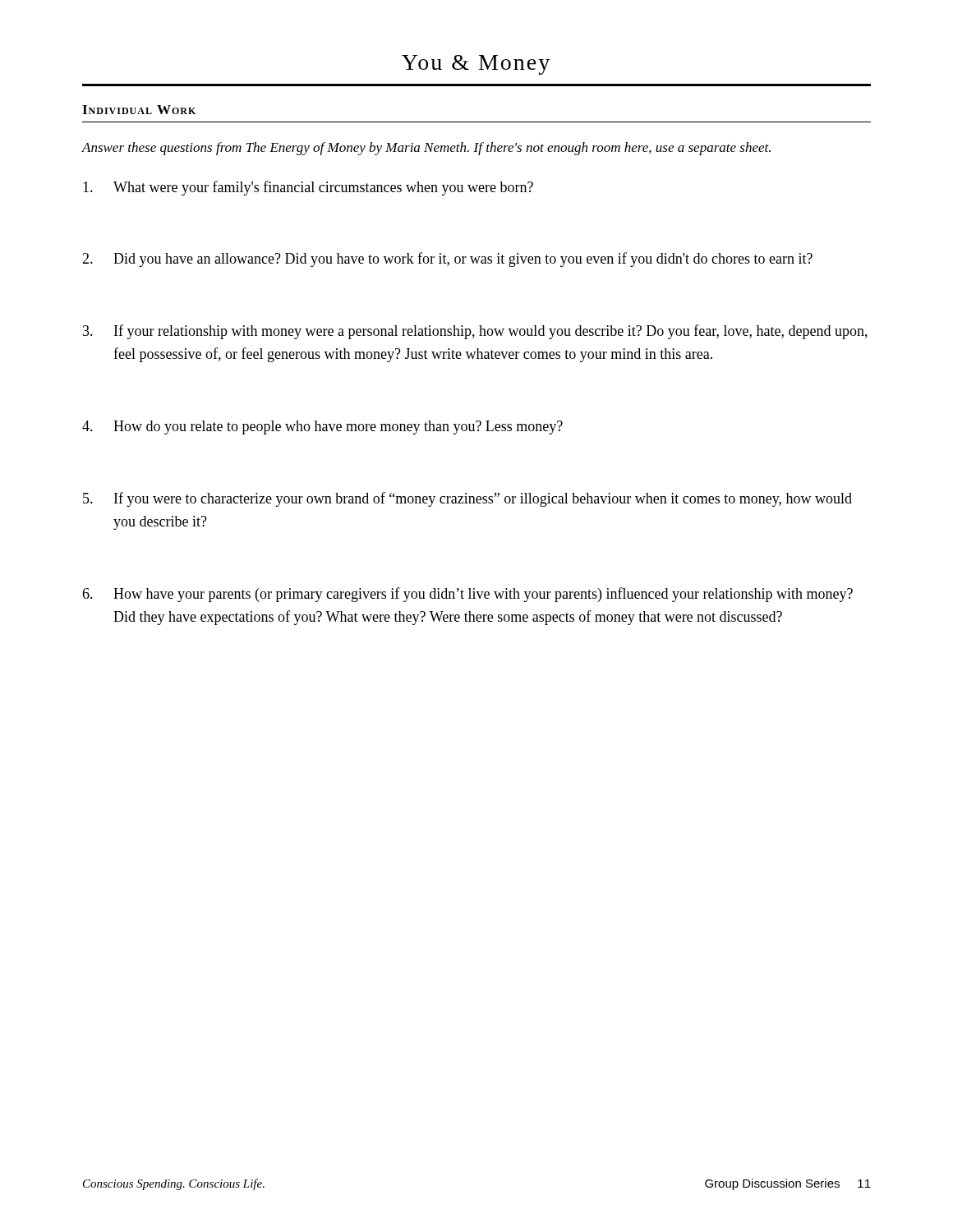Click on the title with the text "You & Money"
This screenshot has width=953, height=1232.
[x=476, y=62]
